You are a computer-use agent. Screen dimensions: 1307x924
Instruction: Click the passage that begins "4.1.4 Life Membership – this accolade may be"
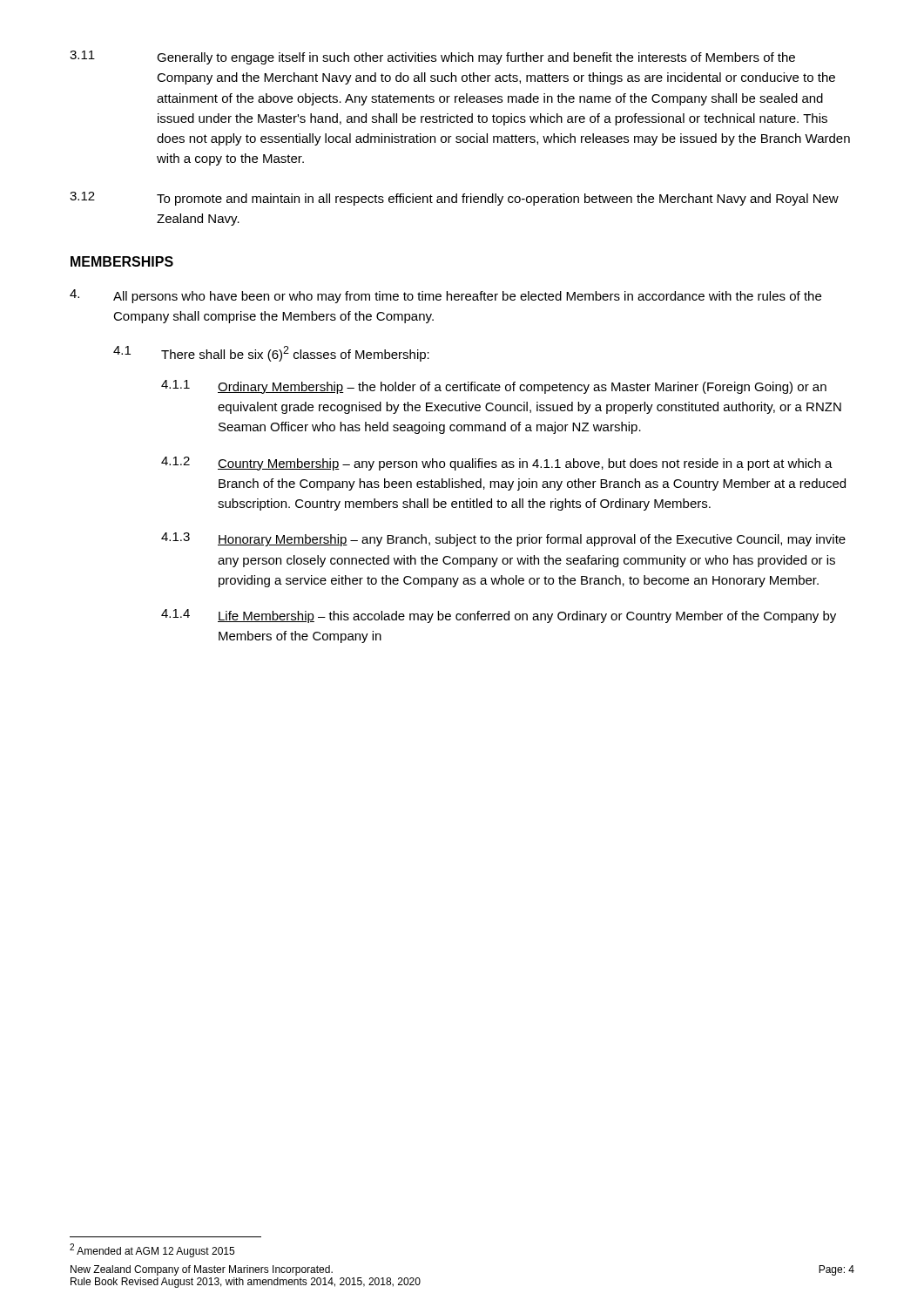click(x=508, y=626)
